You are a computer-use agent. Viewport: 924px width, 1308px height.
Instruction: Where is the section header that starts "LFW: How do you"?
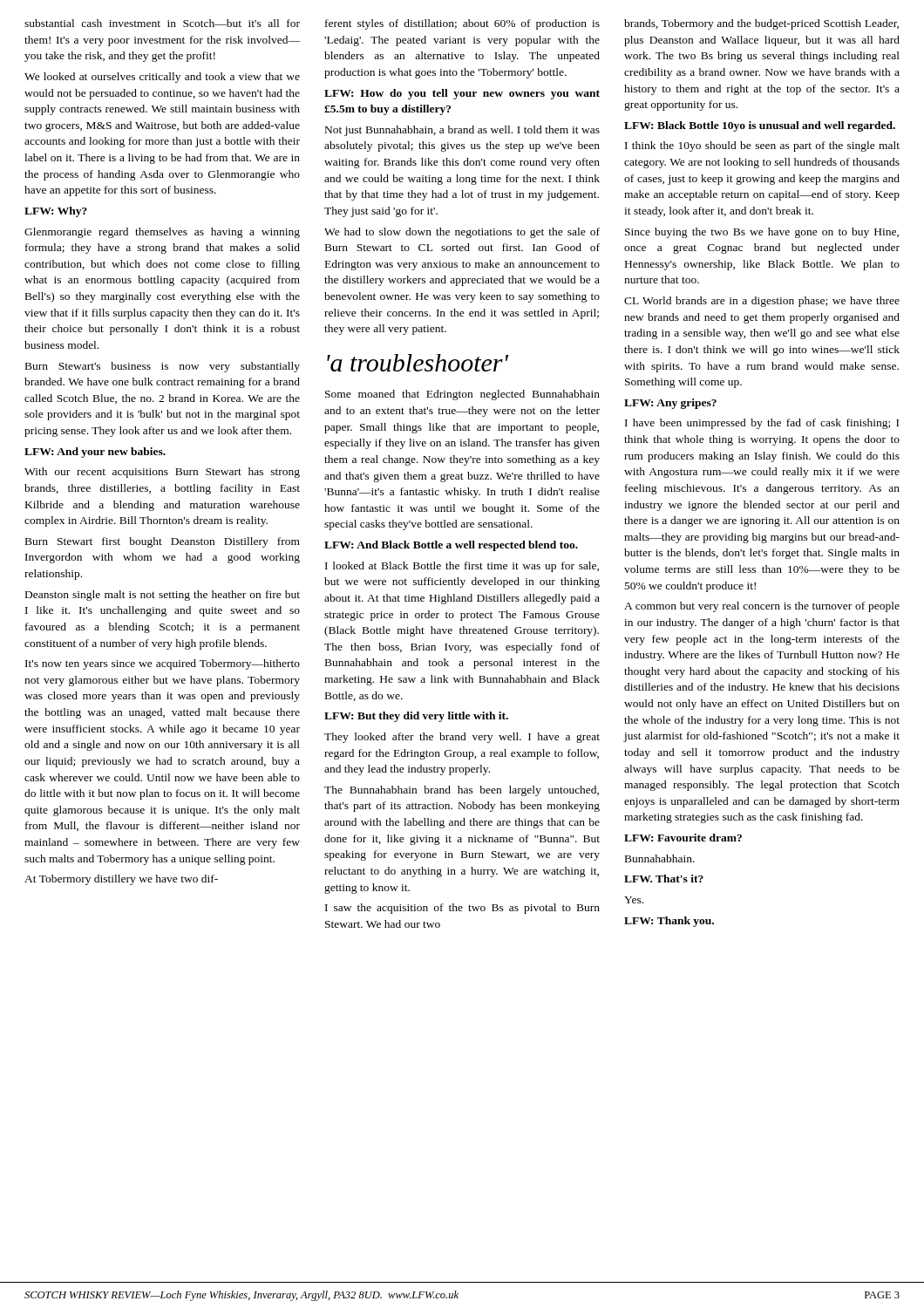click(462, 101)
